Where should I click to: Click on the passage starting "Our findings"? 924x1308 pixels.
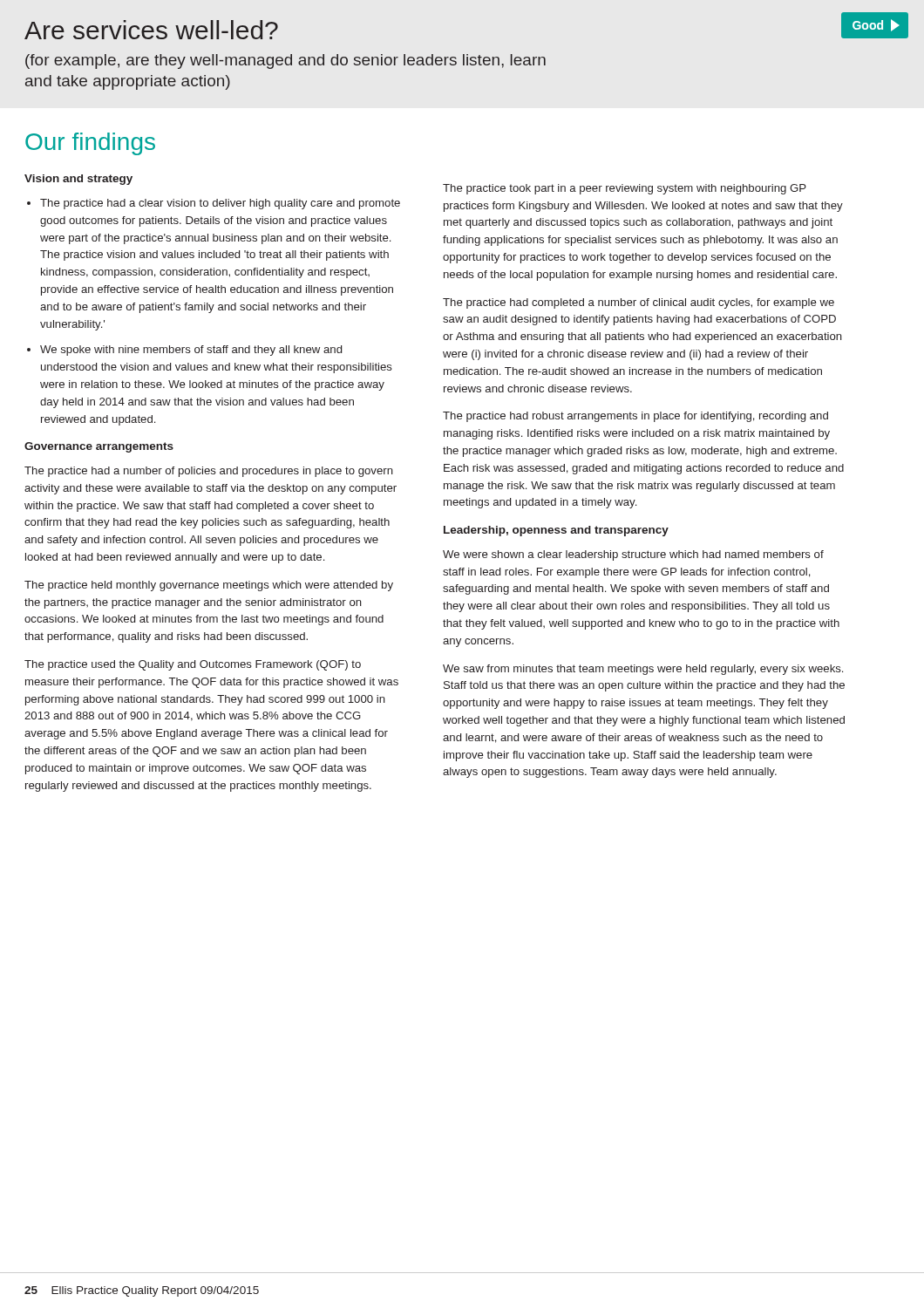(90, 142)
